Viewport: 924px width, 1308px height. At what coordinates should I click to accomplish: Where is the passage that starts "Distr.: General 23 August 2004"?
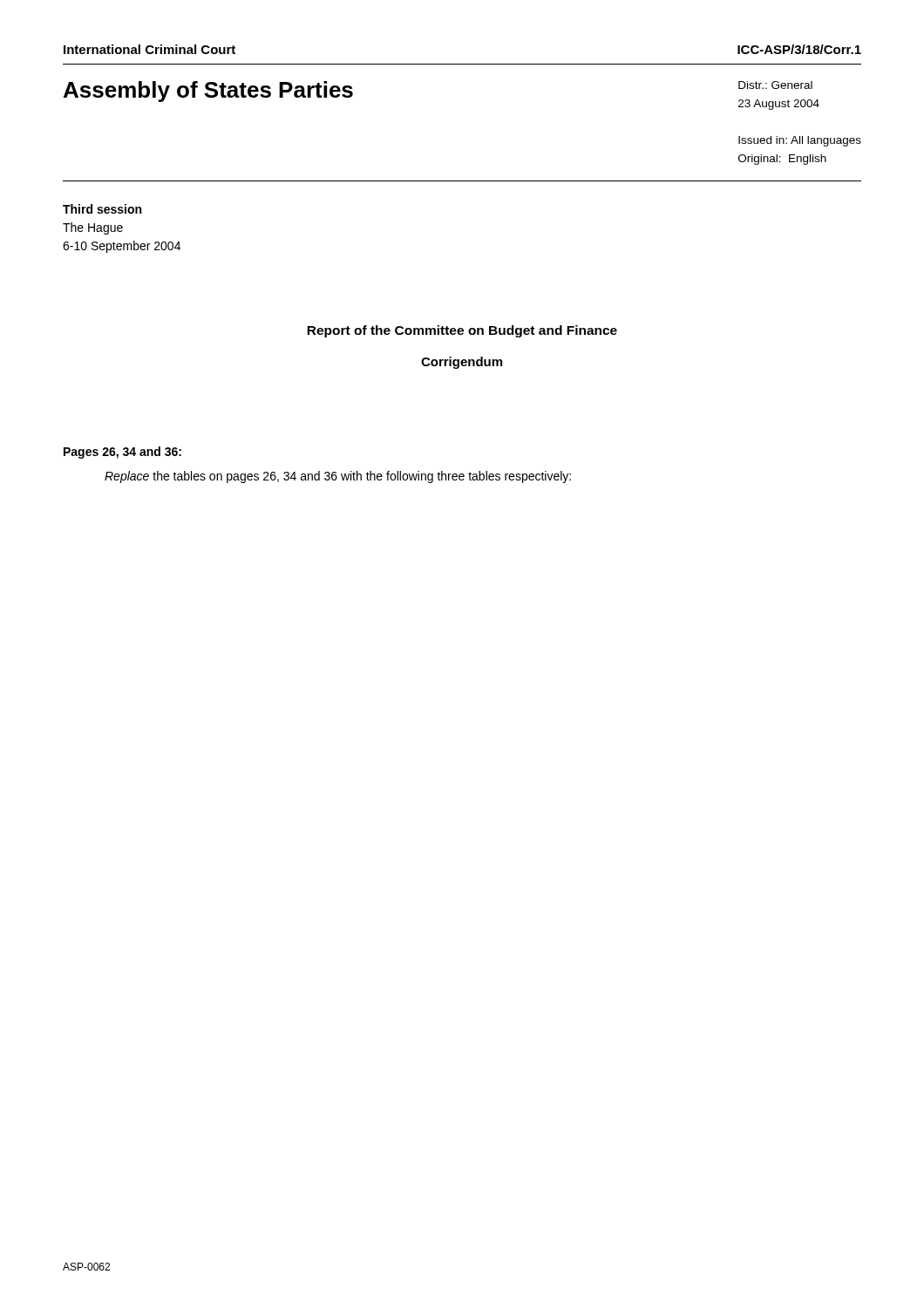pos(775,85)
